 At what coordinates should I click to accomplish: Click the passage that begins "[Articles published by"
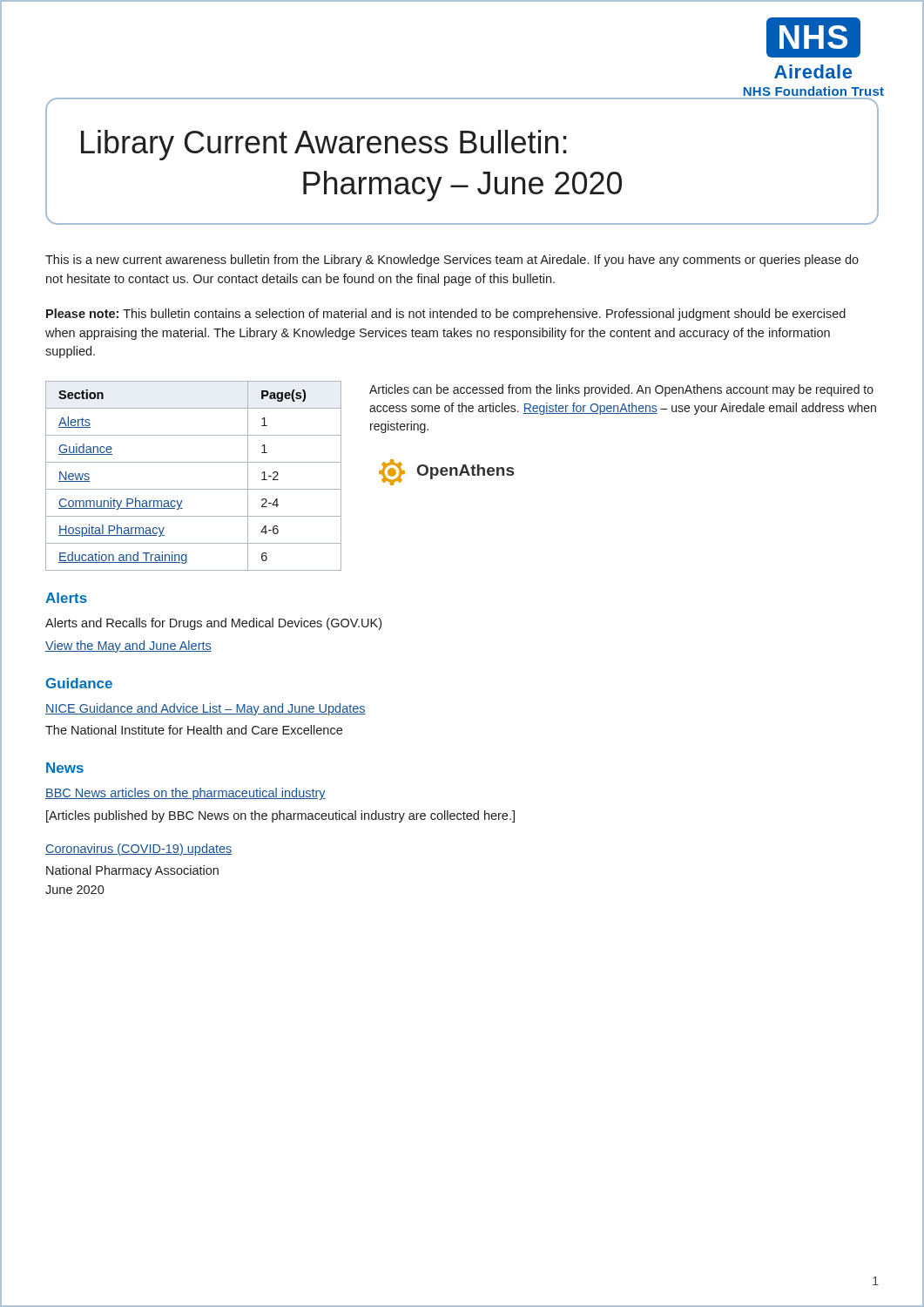tap(280, 815)
